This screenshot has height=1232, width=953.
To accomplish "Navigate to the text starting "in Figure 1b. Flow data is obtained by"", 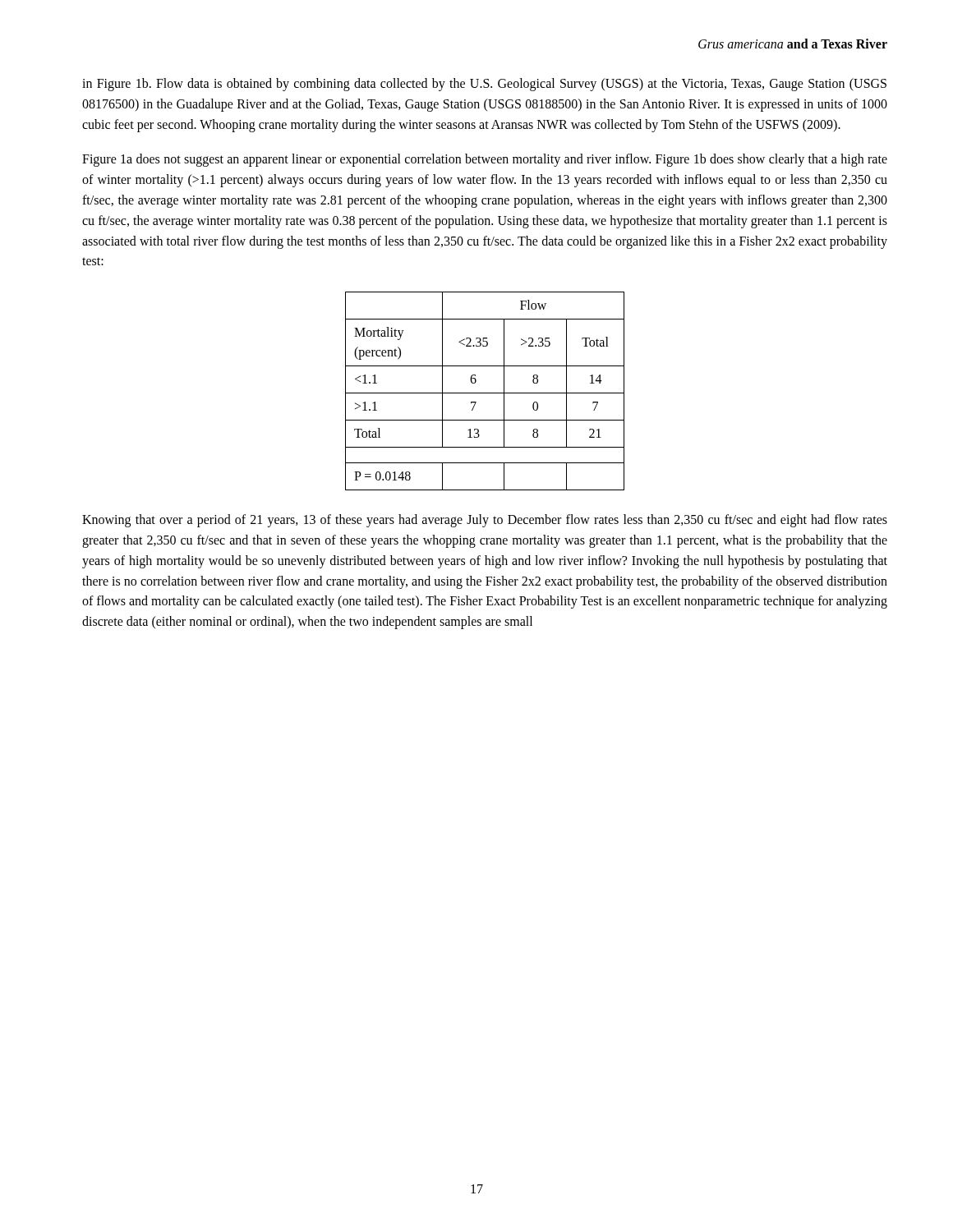I will [485, 104].
